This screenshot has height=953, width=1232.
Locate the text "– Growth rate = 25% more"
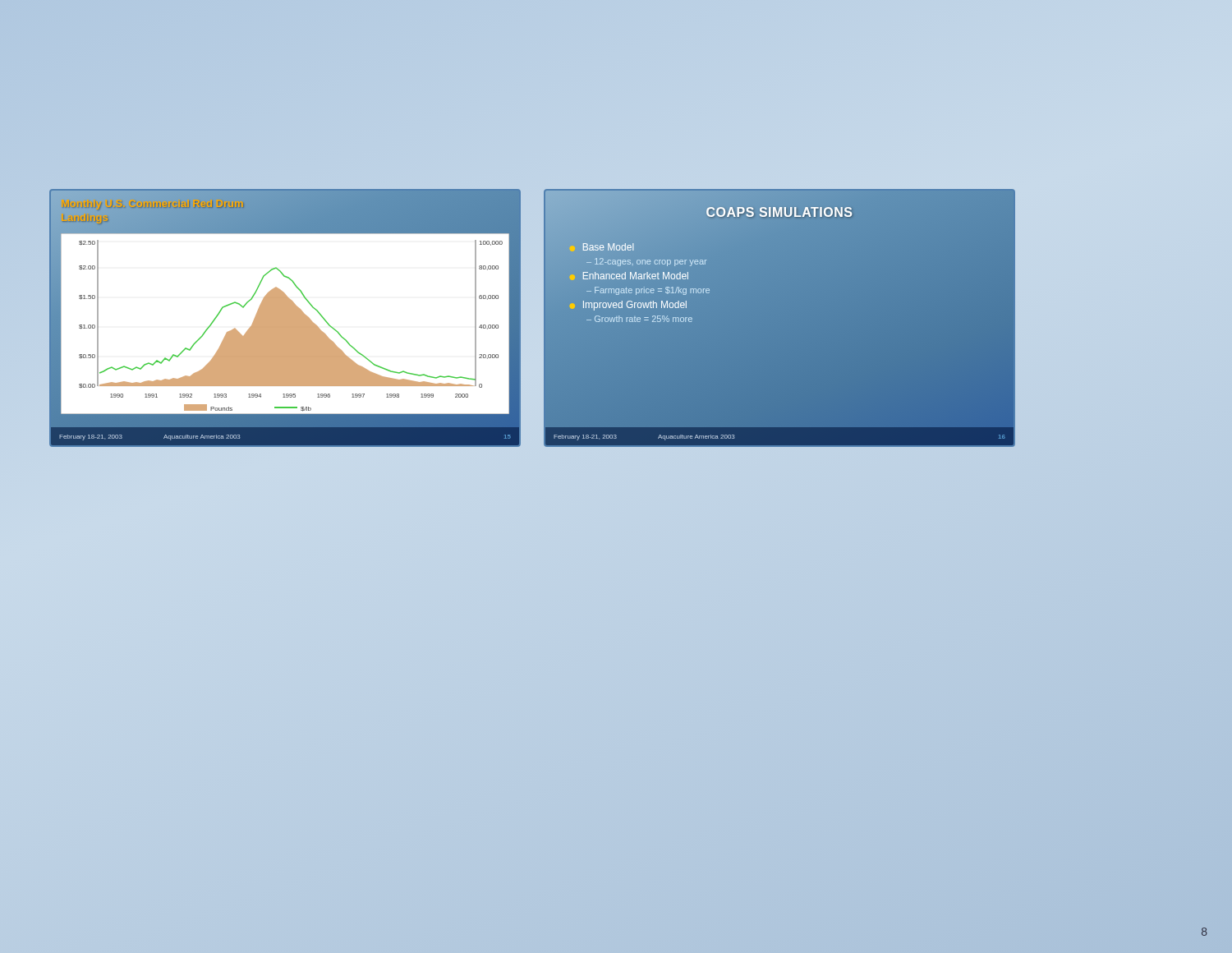640,319
